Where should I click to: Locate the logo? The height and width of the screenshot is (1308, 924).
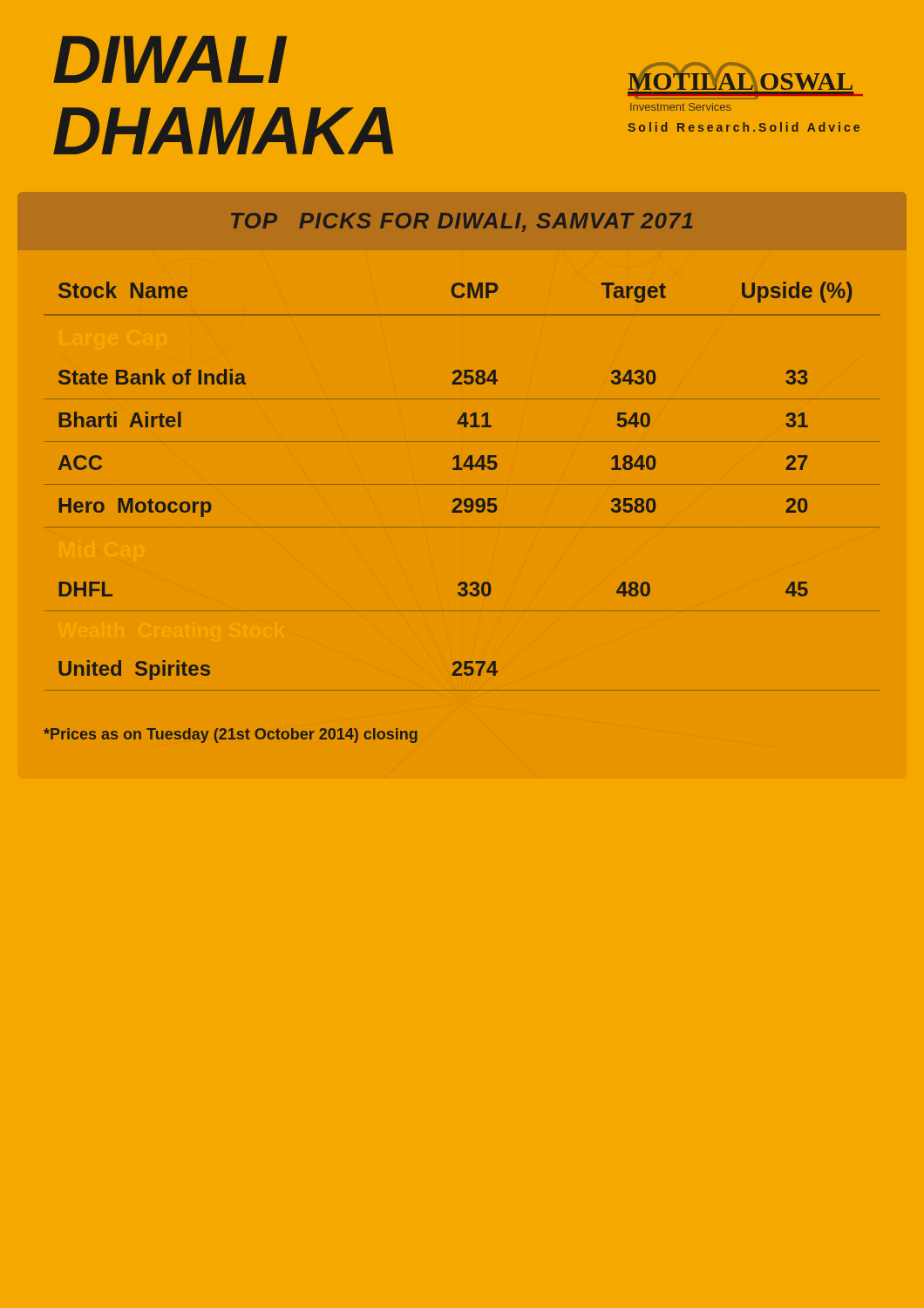754,96
